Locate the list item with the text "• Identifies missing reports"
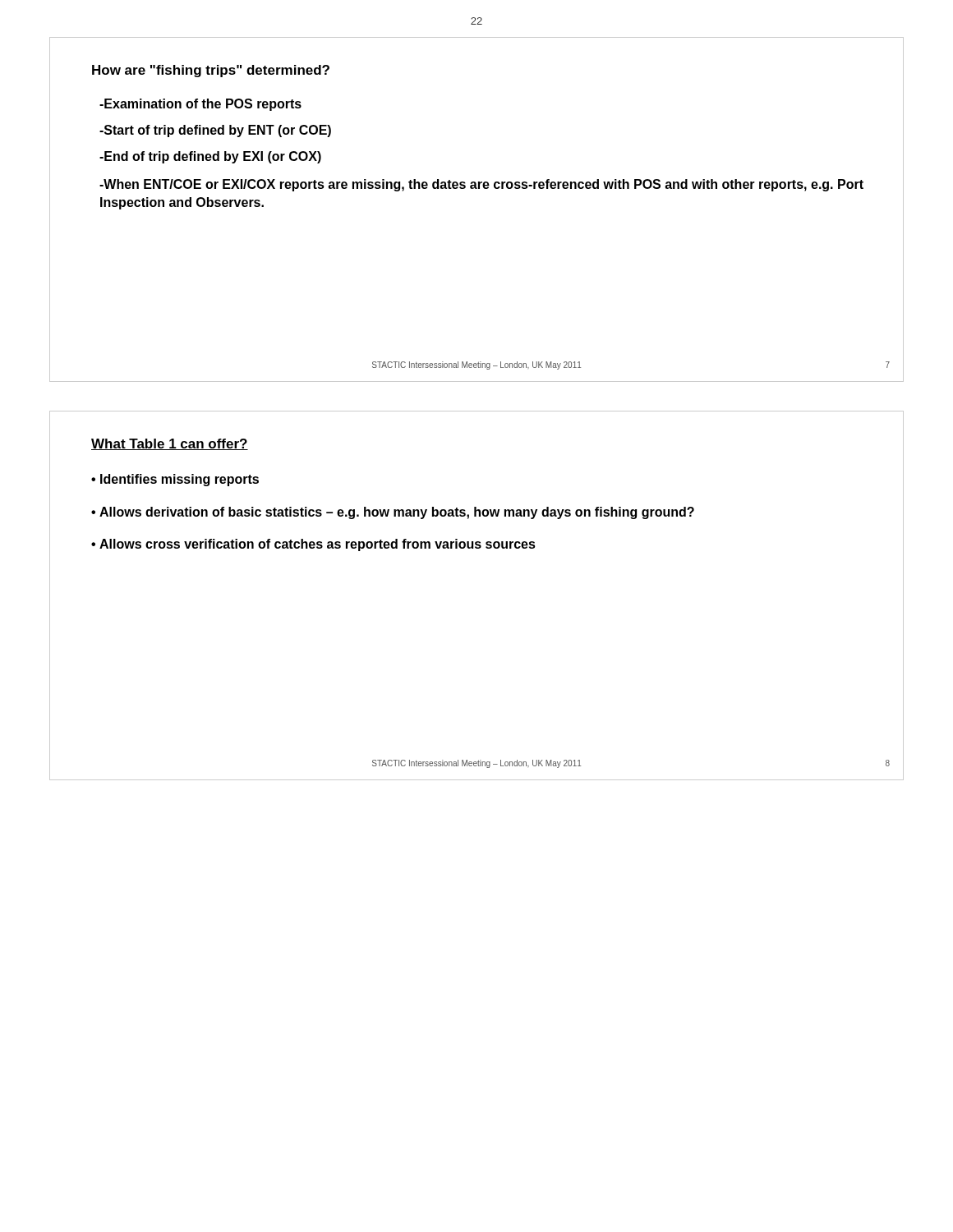 point(175,479)
